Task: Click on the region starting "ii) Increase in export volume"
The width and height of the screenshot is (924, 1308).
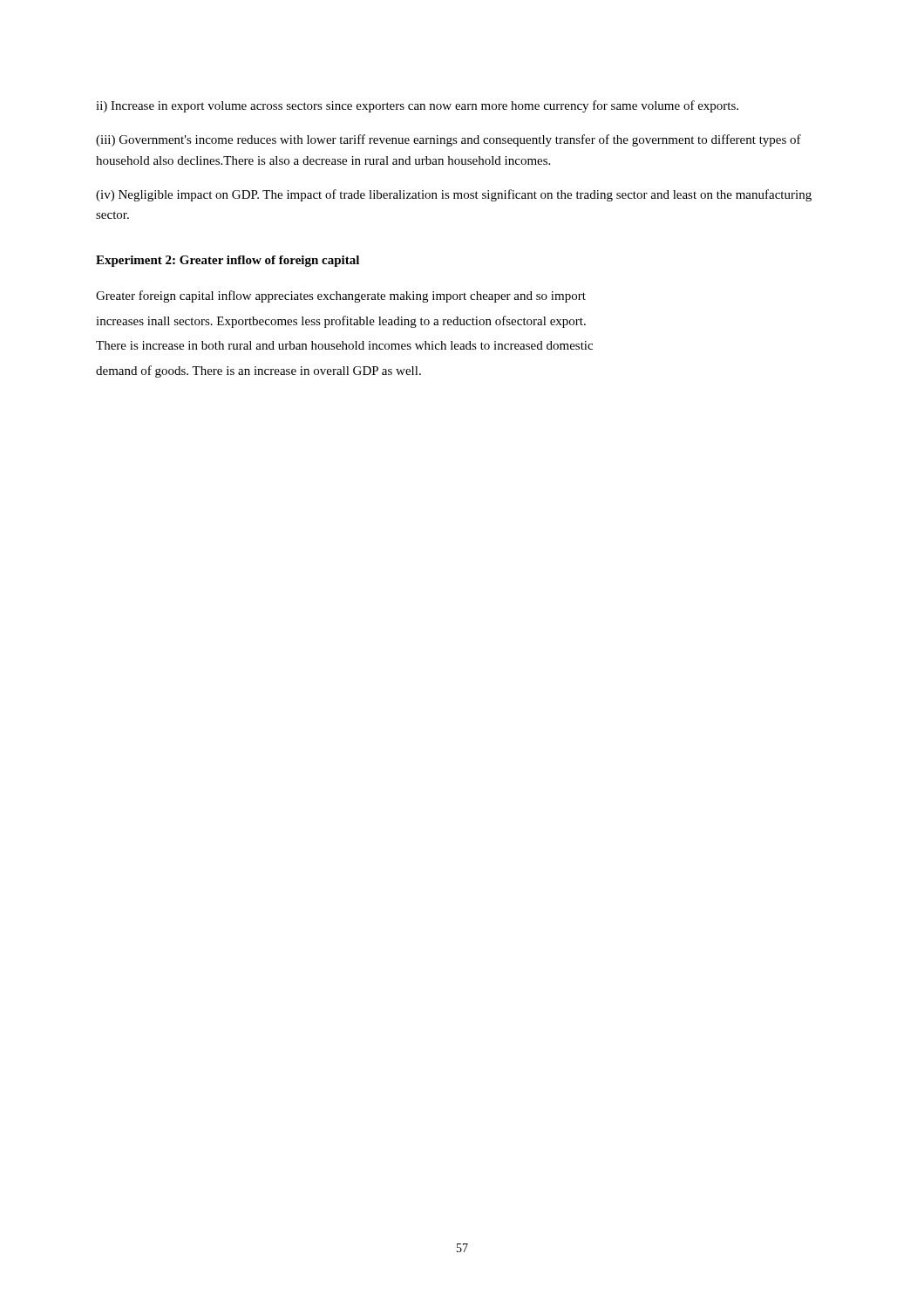Action: [x=418, y=105]
